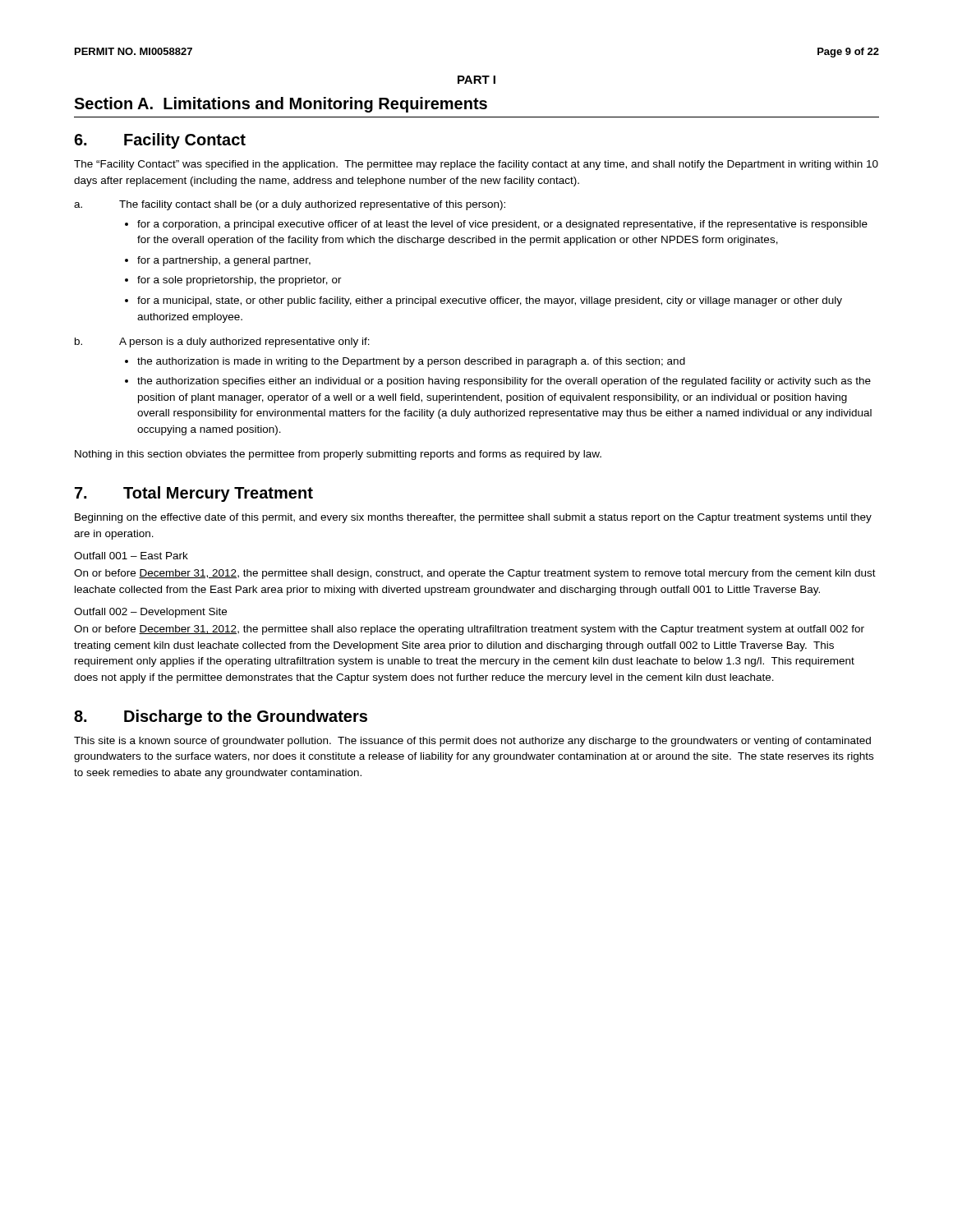Click on the passage starting "6. Facility Contact"
Viewport: 953px width, 1232px height.
click(160, 140)
